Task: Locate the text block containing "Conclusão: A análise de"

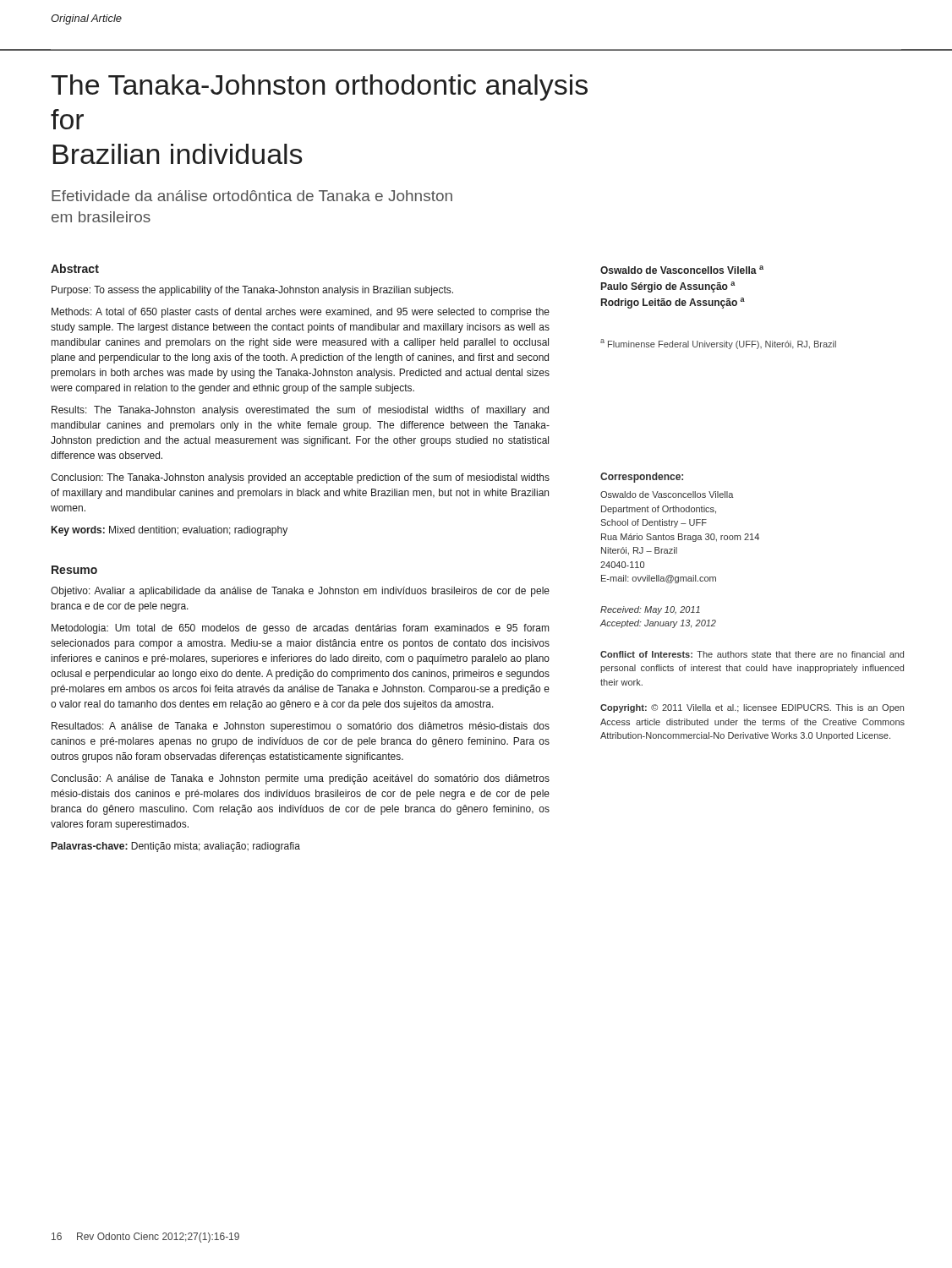Action: point(300,801)
